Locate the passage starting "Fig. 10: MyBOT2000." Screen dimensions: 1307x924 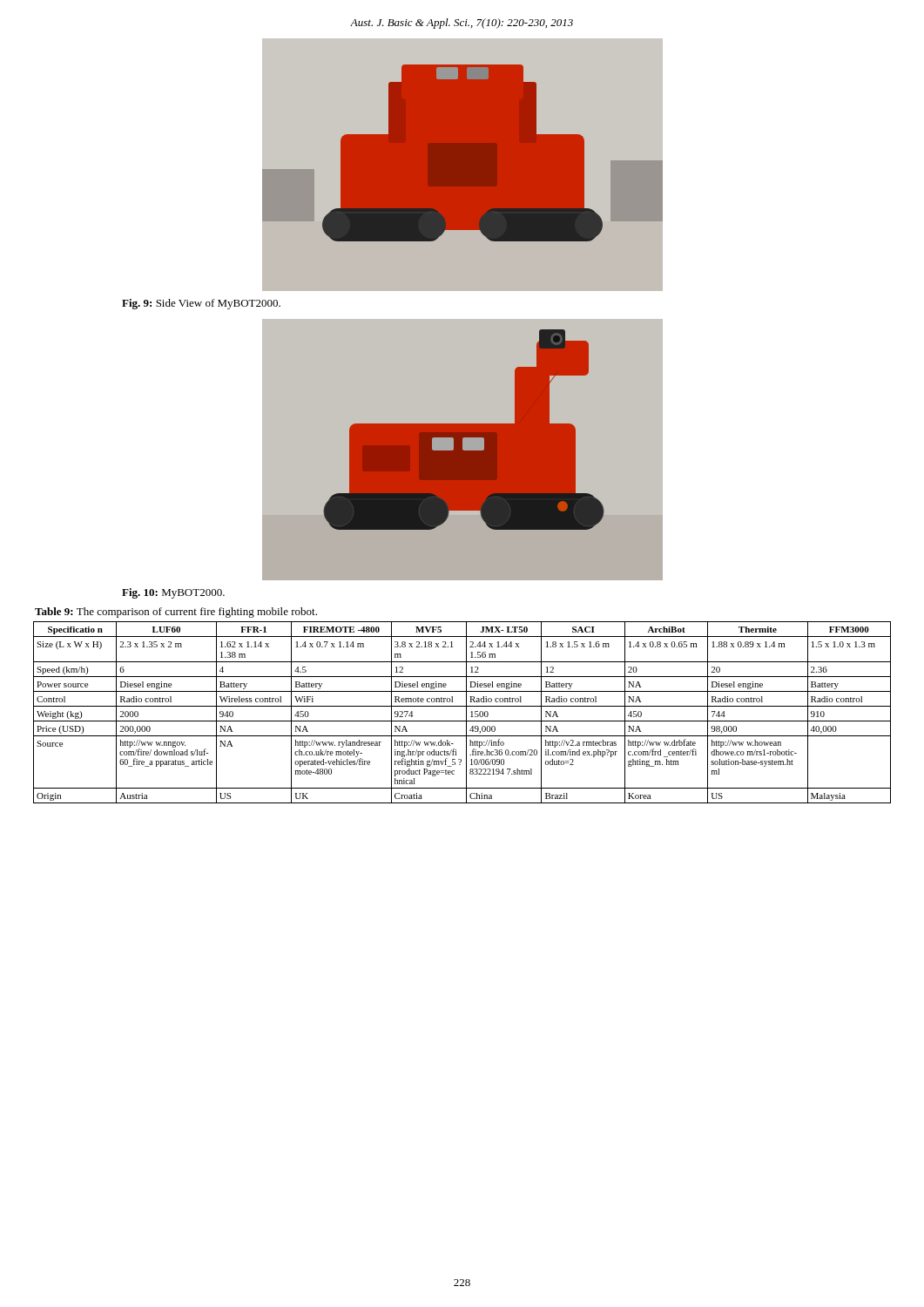tap(174, 592)
